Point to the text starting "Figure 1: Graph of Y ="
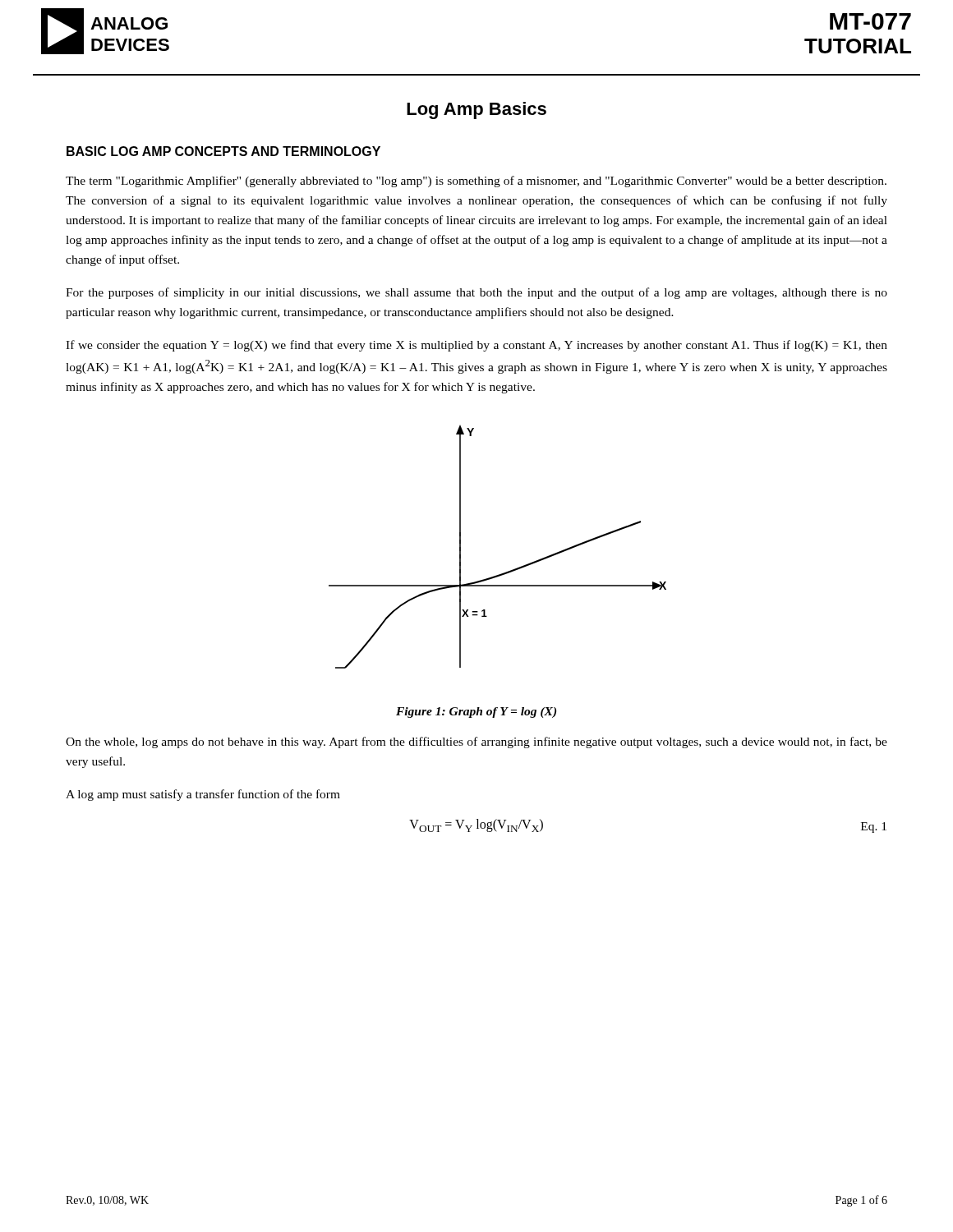 tap(476, 711)
